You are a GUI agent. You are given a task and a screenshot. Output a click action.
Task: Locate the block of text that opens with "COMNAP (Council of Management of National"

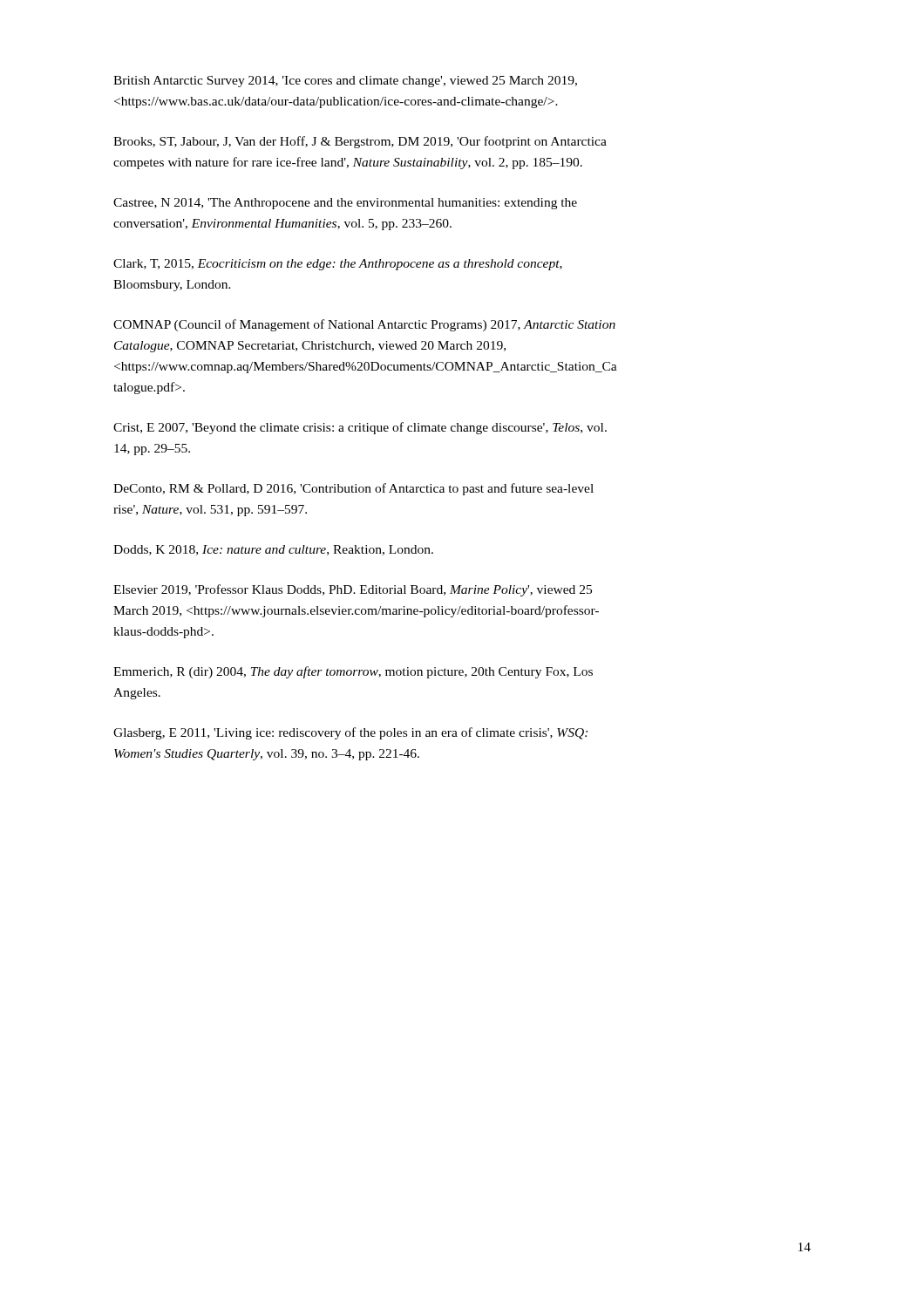pyautogui.click(x=462, y=356)
